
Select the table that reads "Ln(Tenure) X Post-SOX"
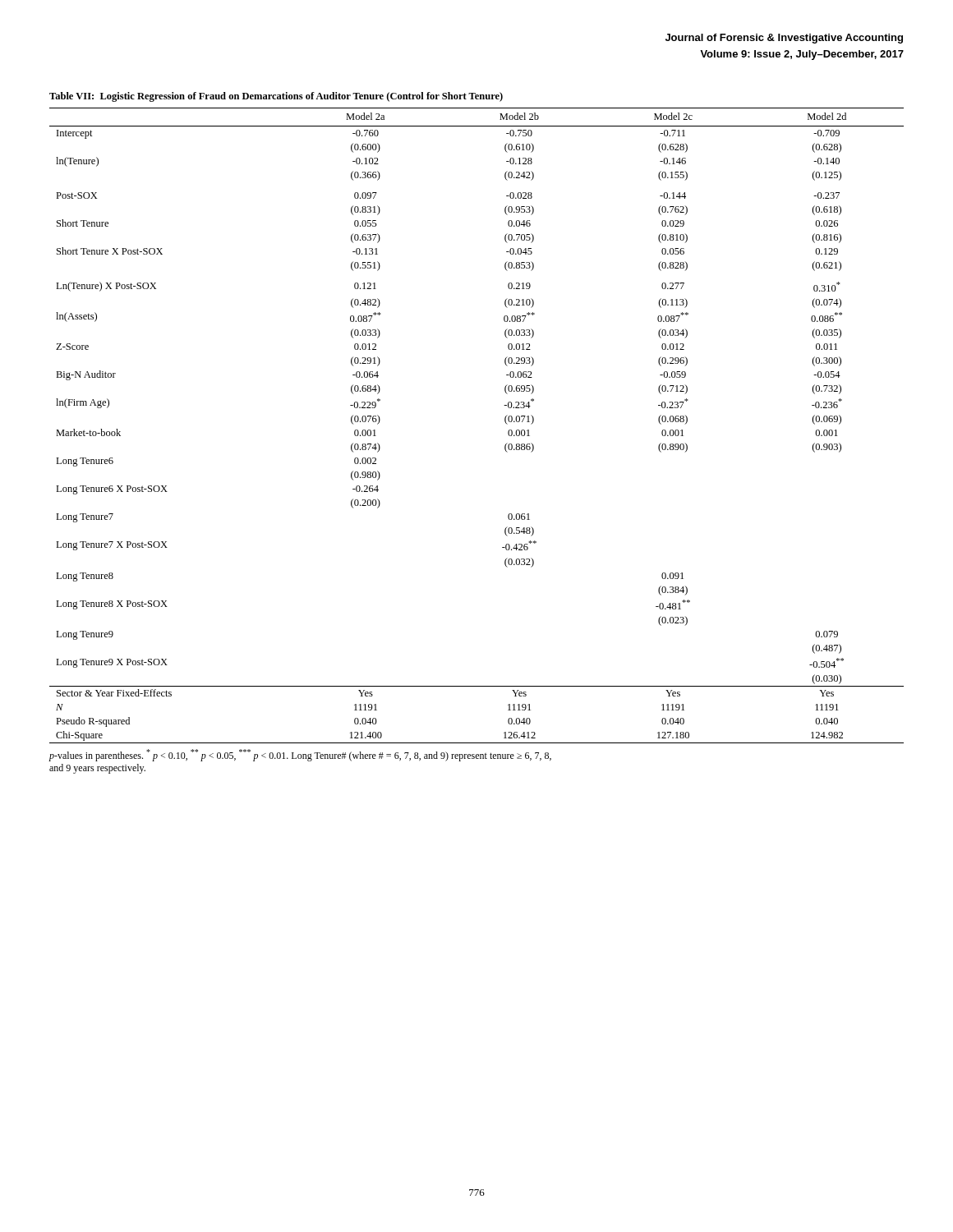click(476, 417)
